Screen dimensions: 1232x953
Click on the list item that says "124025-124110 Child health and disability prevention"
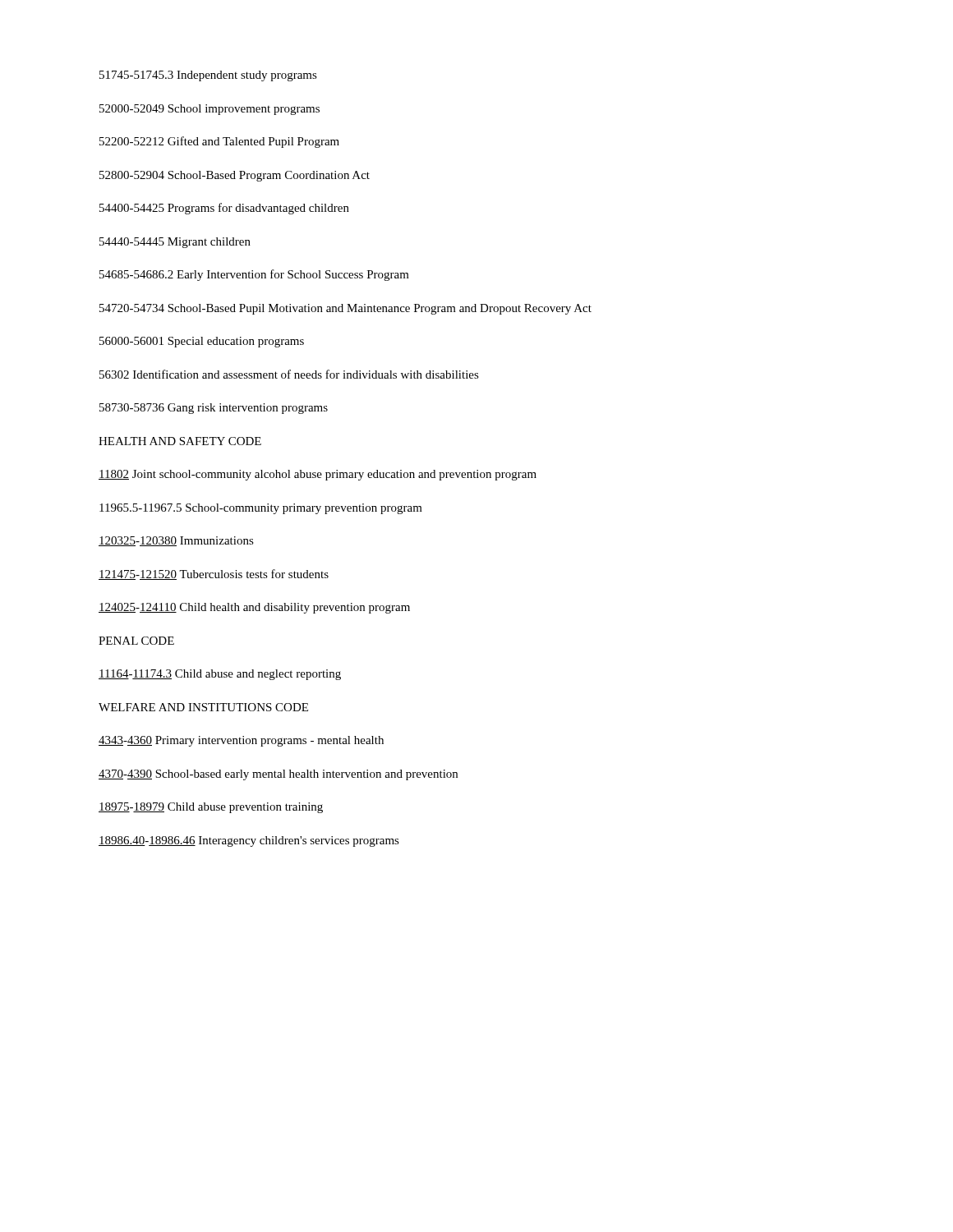[254, 607]
